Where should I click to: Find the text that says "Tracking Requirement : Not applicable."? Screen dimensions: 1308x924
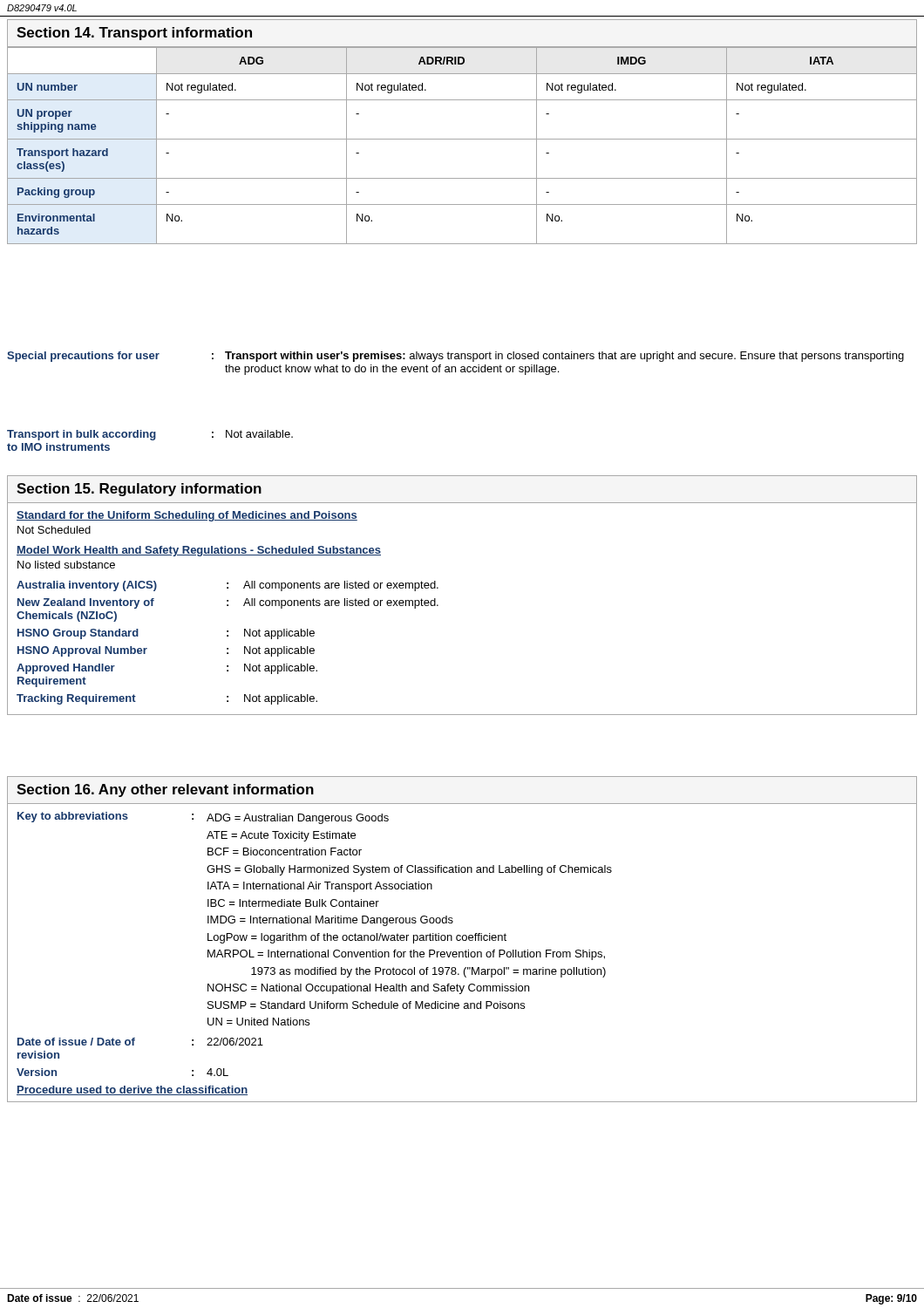pos(77,699)
